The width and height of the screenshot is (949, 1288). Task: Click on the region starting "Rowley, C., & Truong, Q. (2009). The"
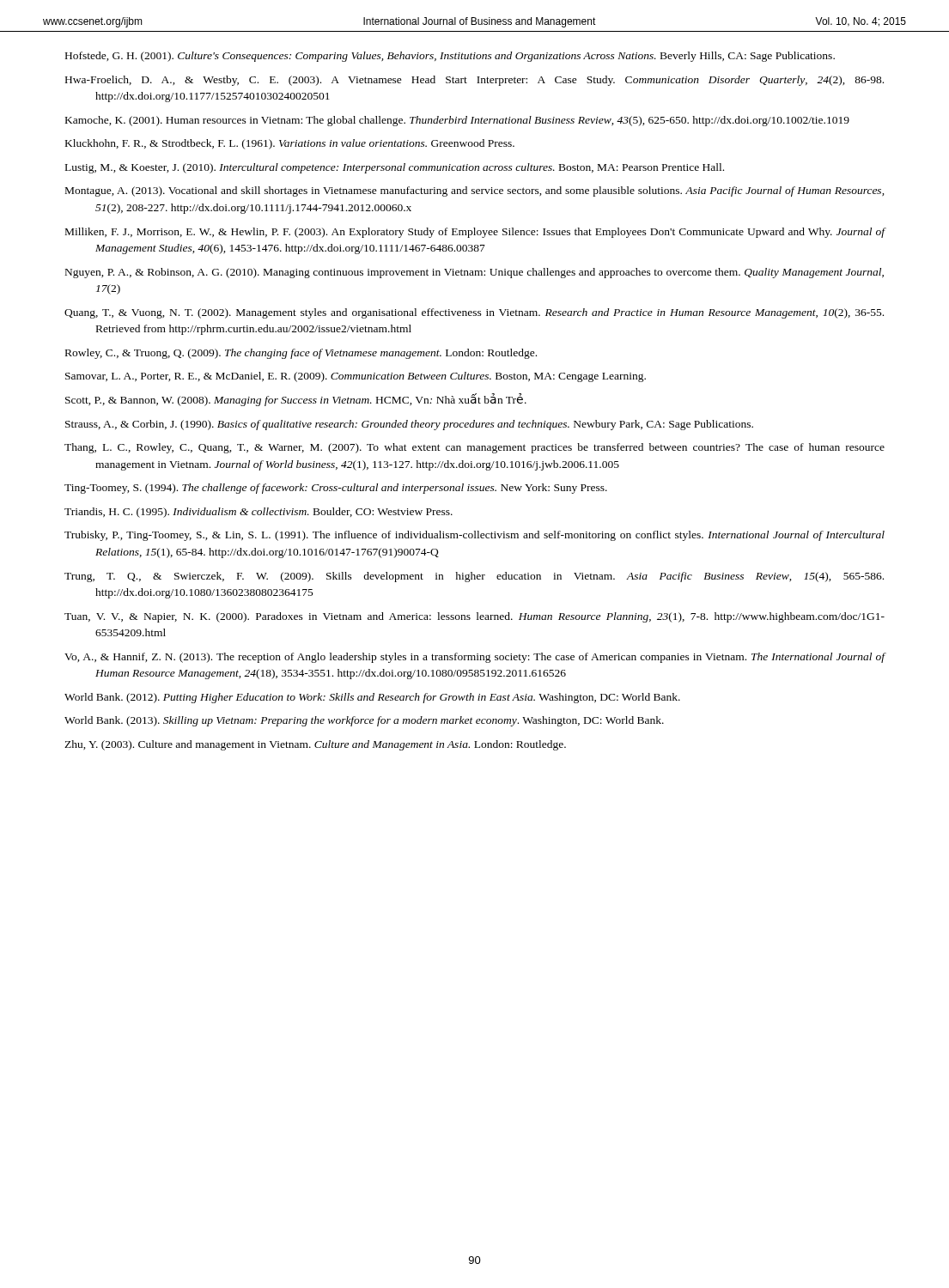(x=301, y=352)
